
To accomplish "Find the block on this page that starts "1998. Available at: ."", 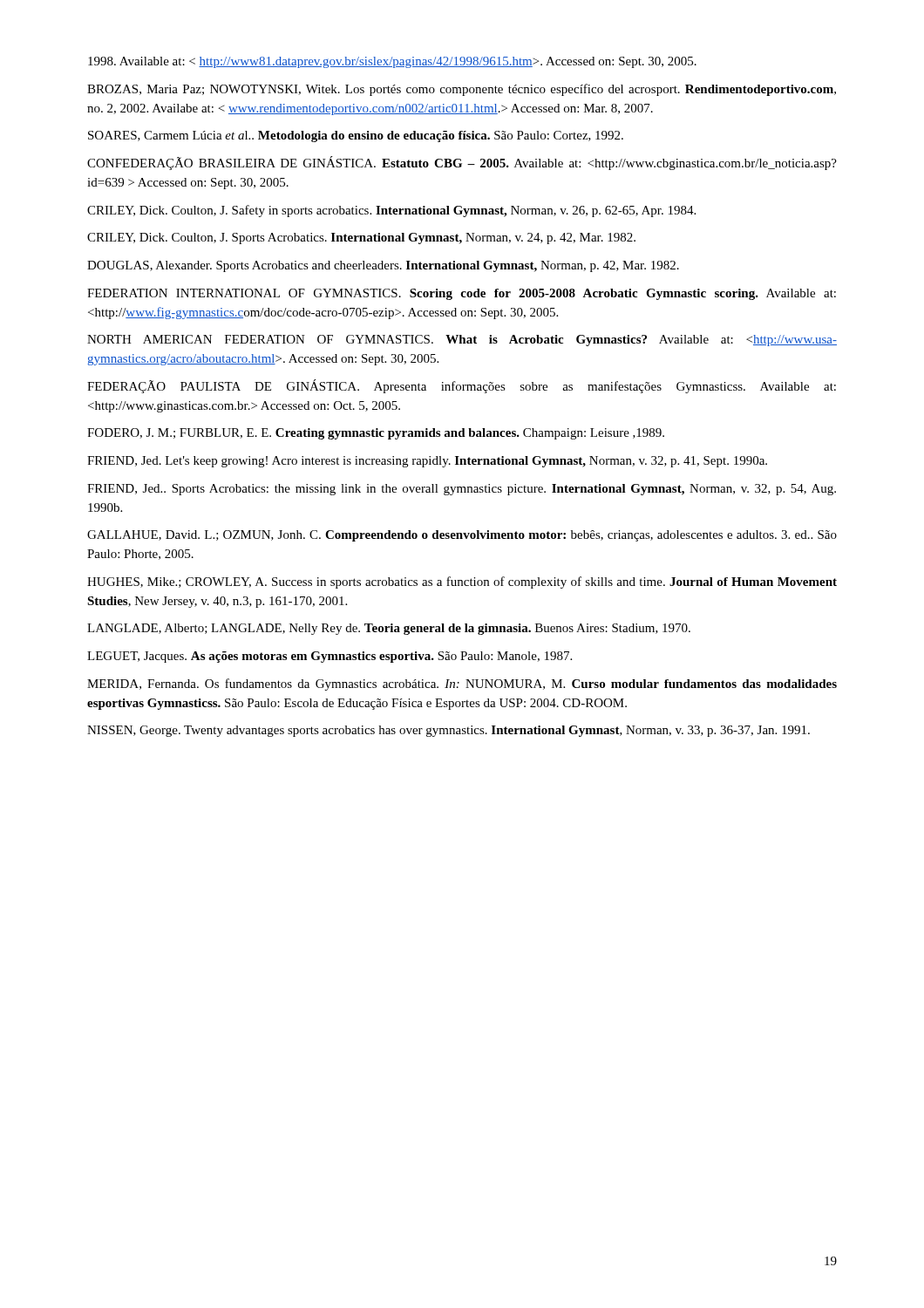I will [x=392, y=61].
